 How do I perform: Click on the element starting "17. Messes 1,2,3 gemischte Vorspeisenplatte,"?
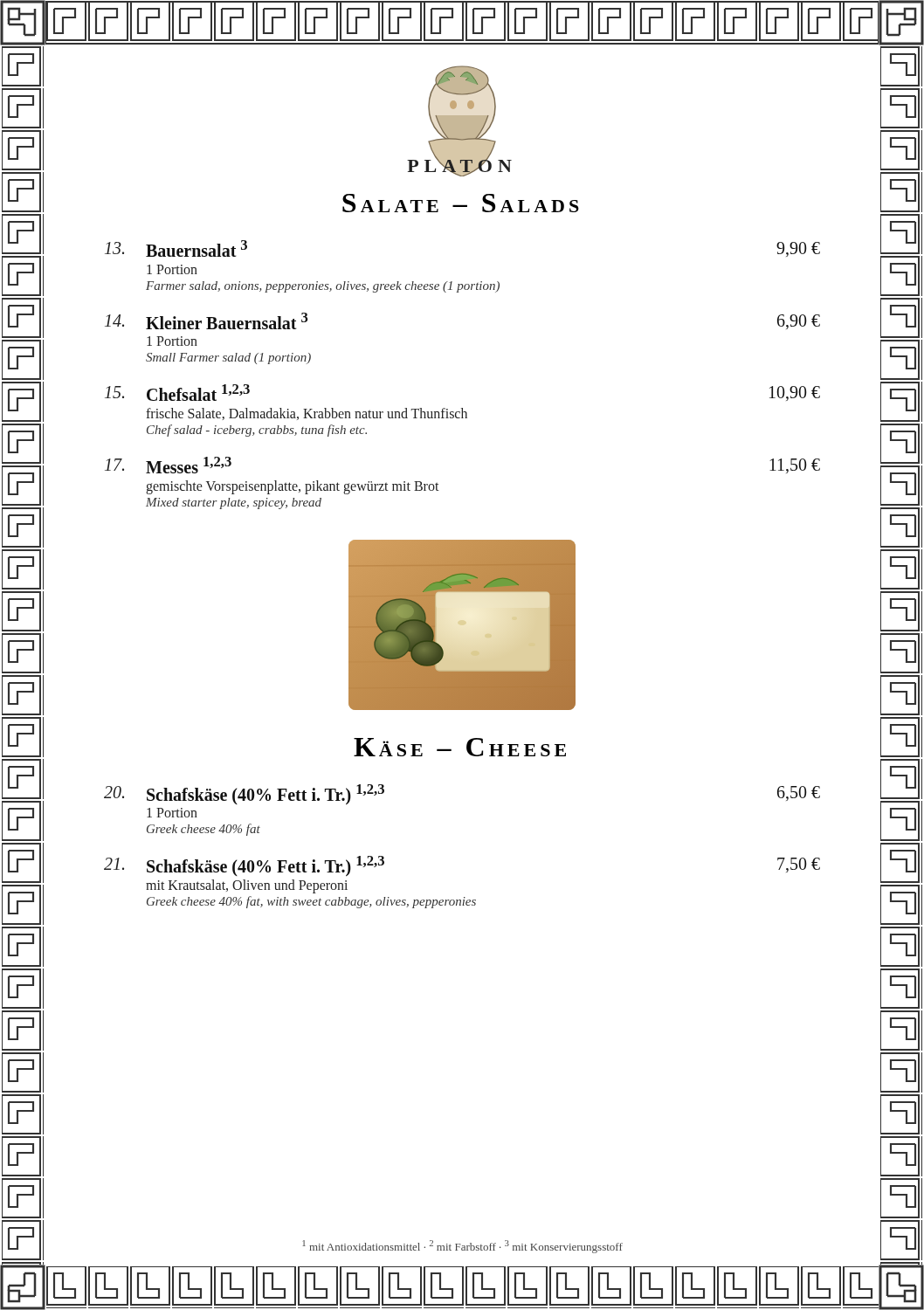[x=187, y=465]
